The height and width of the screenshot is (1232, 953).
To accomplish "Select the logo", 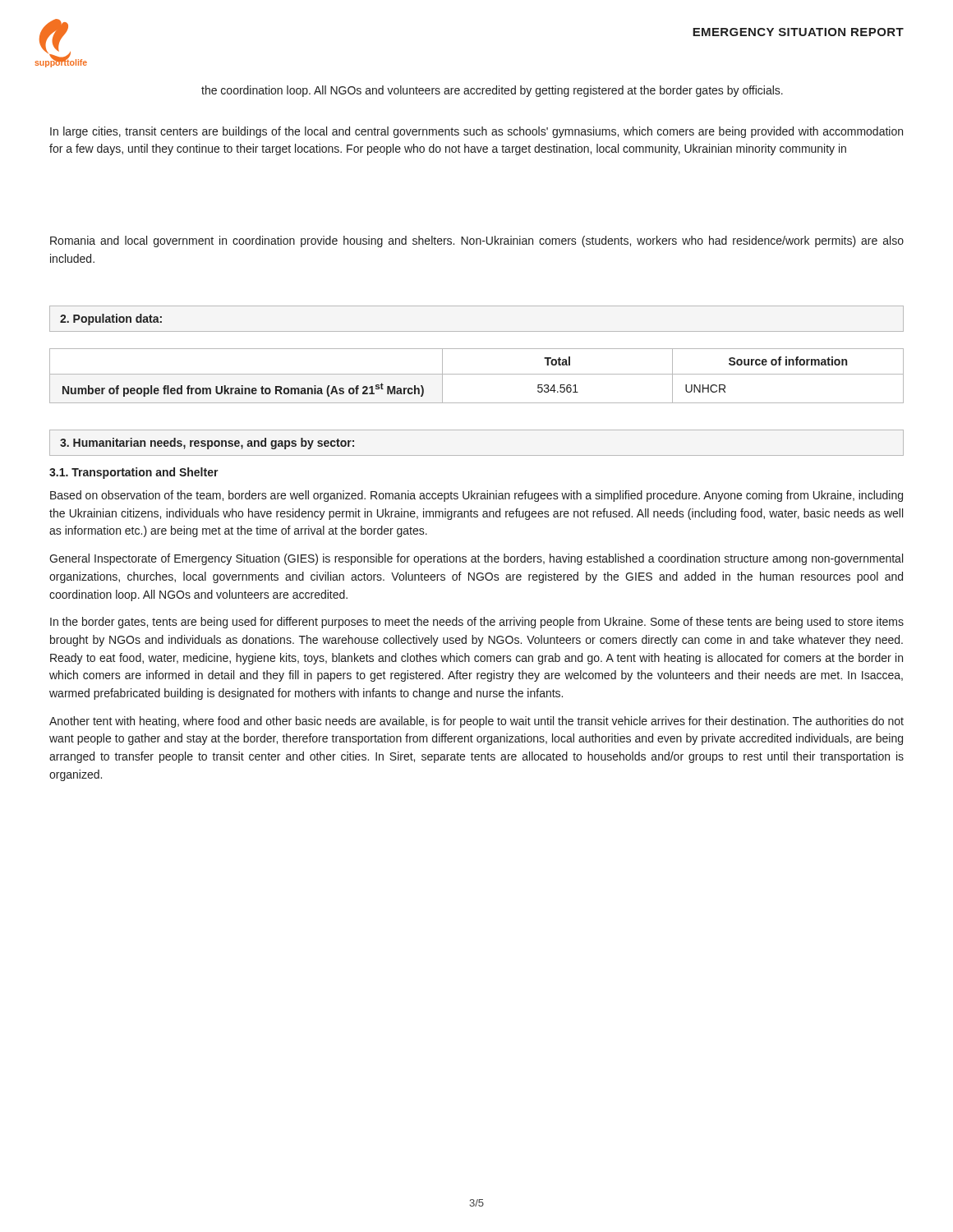I will [x=80, y=41].
